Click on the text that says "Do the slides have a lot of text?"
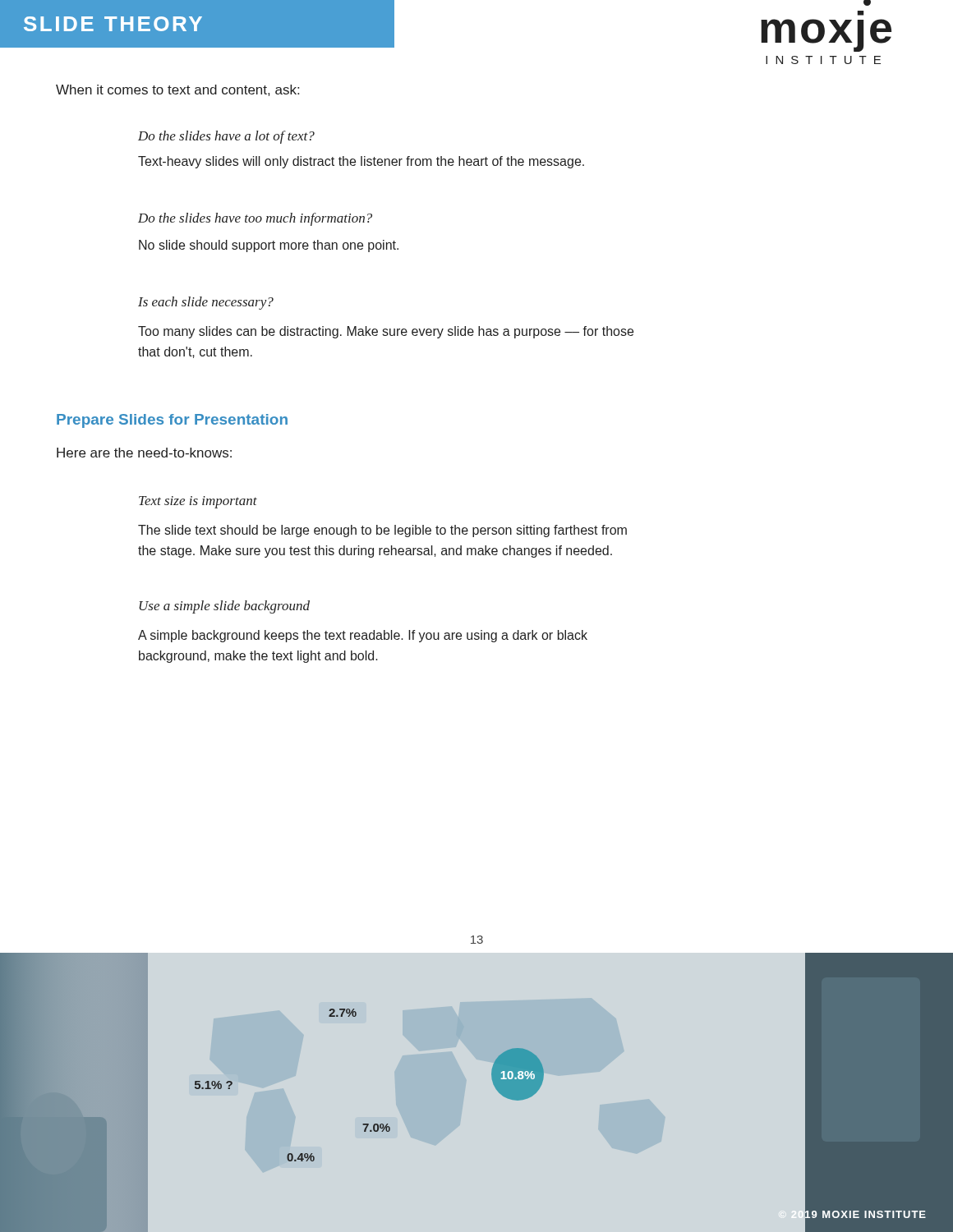This screenshot has height=1232, width=953. click(226, 136)
